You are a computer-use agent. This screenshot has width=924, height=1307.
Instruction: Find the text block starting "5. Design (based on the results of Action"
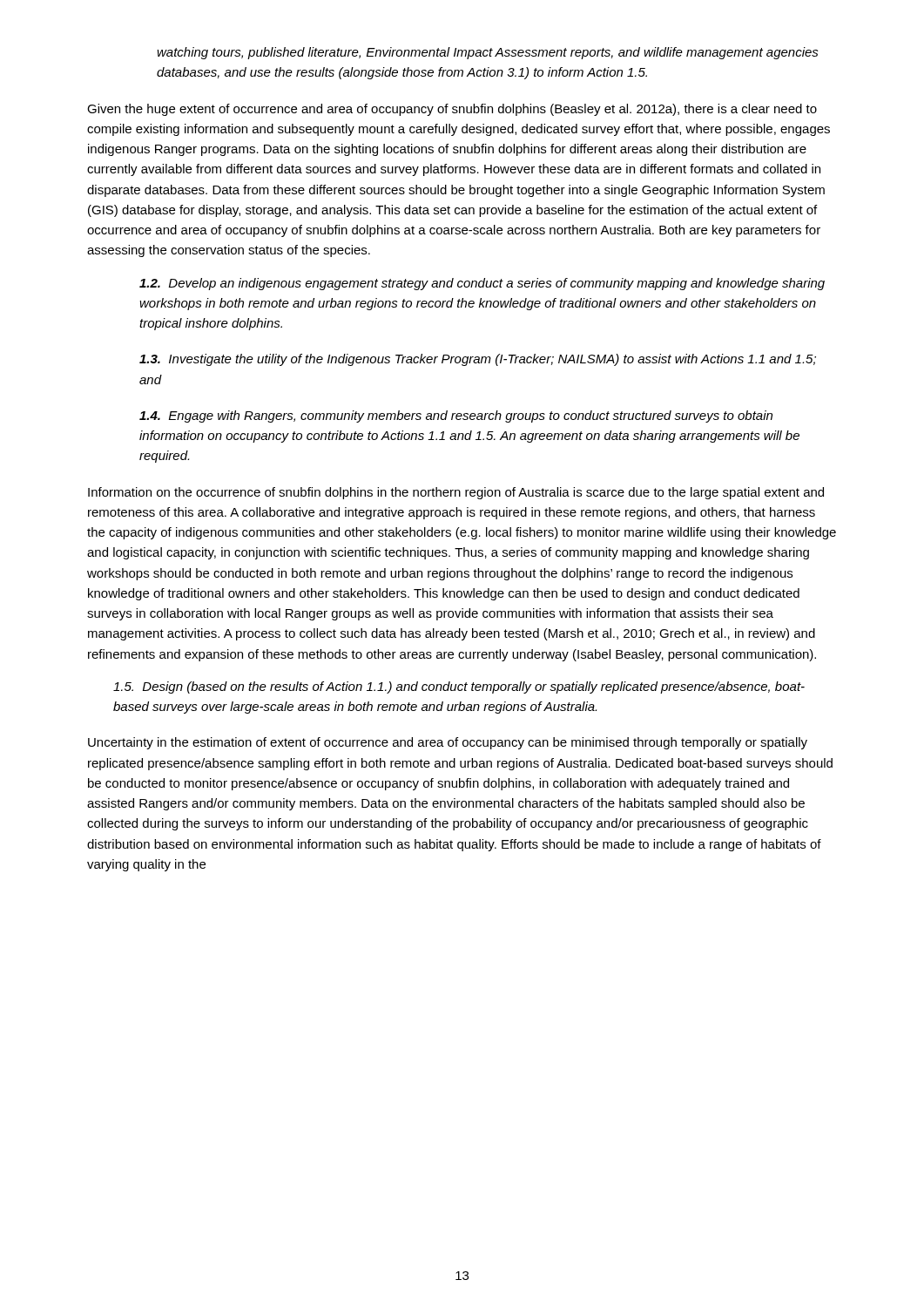459,696
